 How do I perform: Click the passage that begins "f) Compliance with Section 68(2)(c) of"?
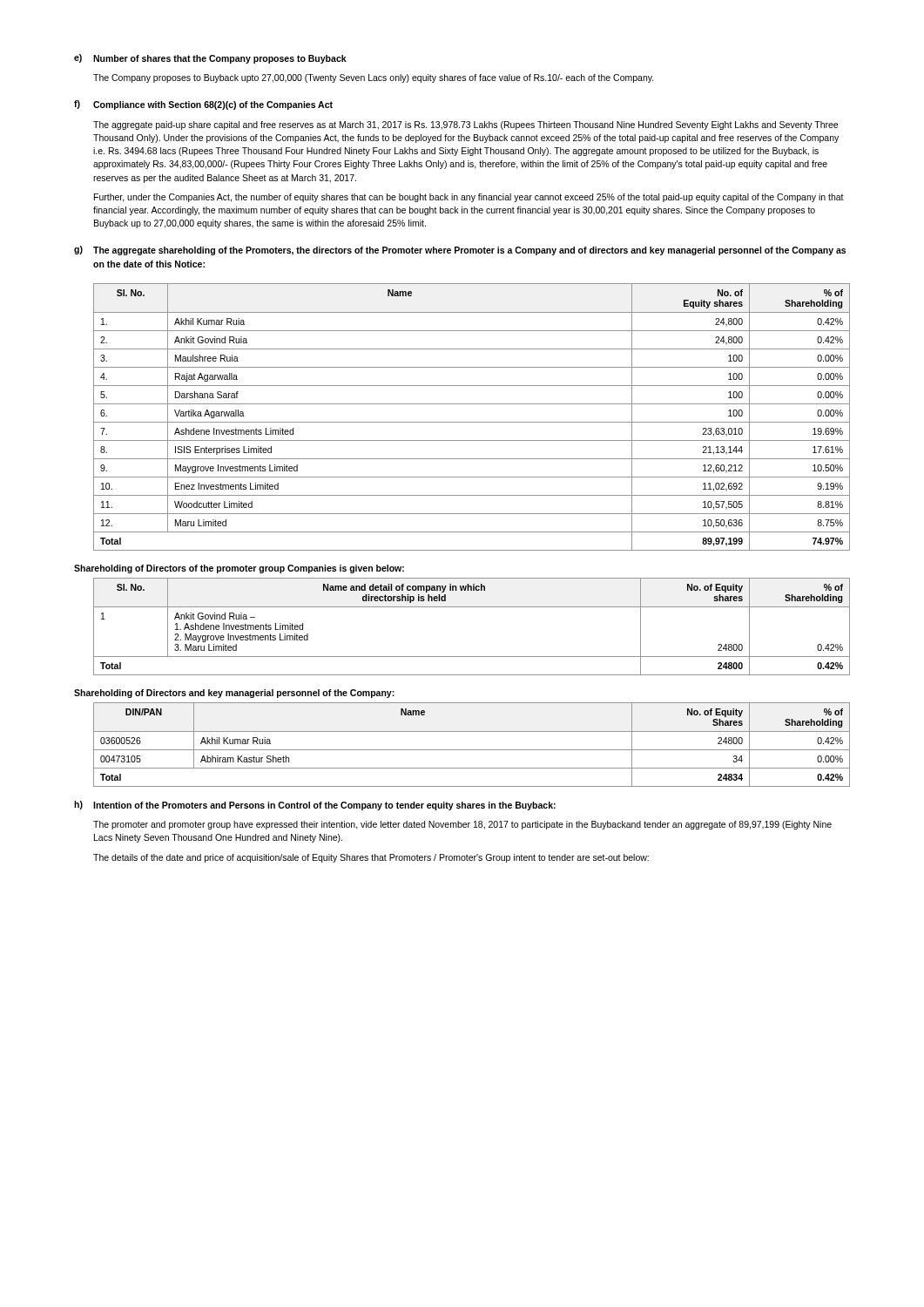(462, 168)
